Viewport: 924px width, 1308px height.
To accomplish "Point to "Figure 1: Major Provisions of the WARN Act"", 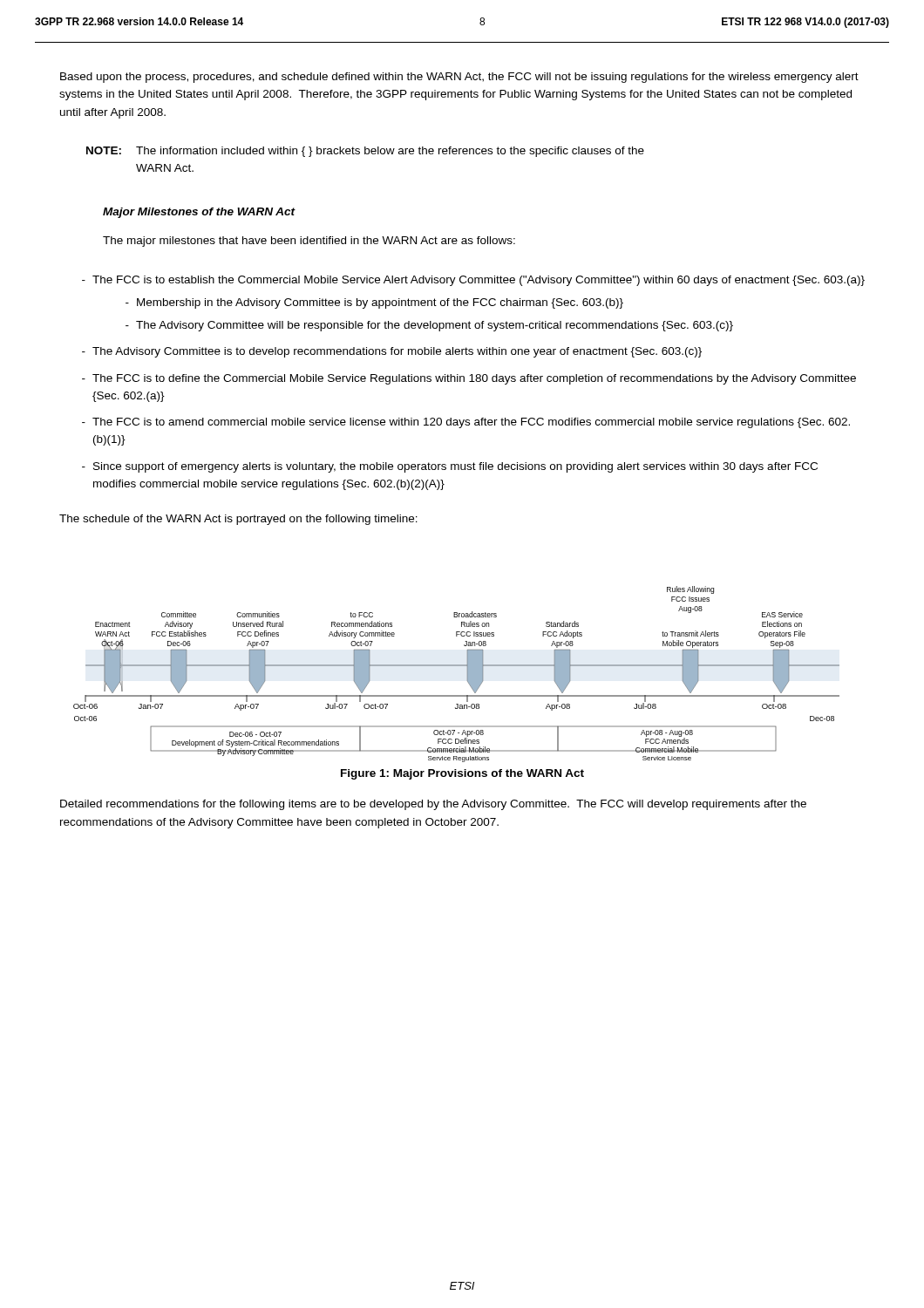I will coord(462,773).
